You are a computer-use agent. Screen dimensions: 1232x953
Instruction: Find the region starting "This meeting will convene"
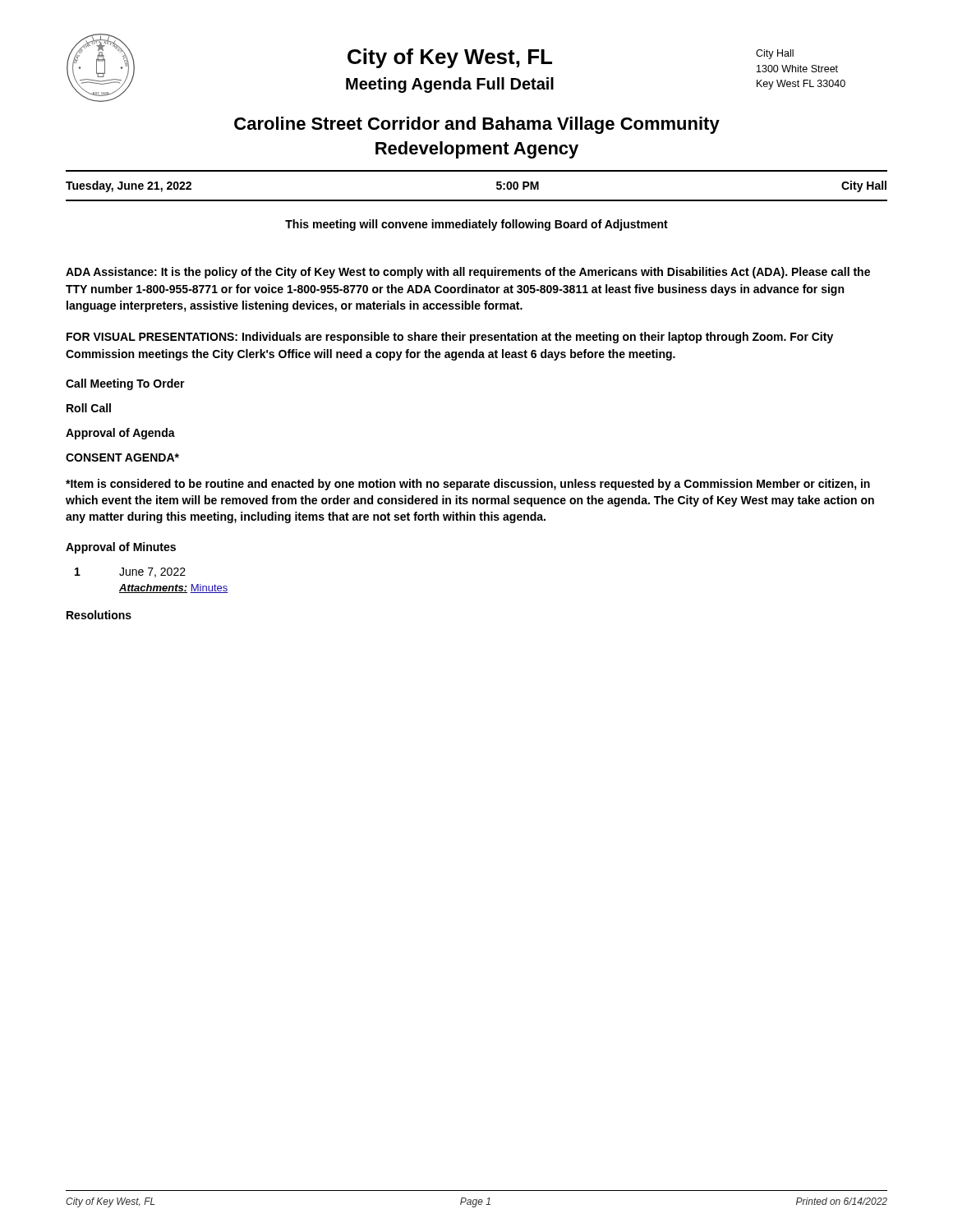point(476,225)
